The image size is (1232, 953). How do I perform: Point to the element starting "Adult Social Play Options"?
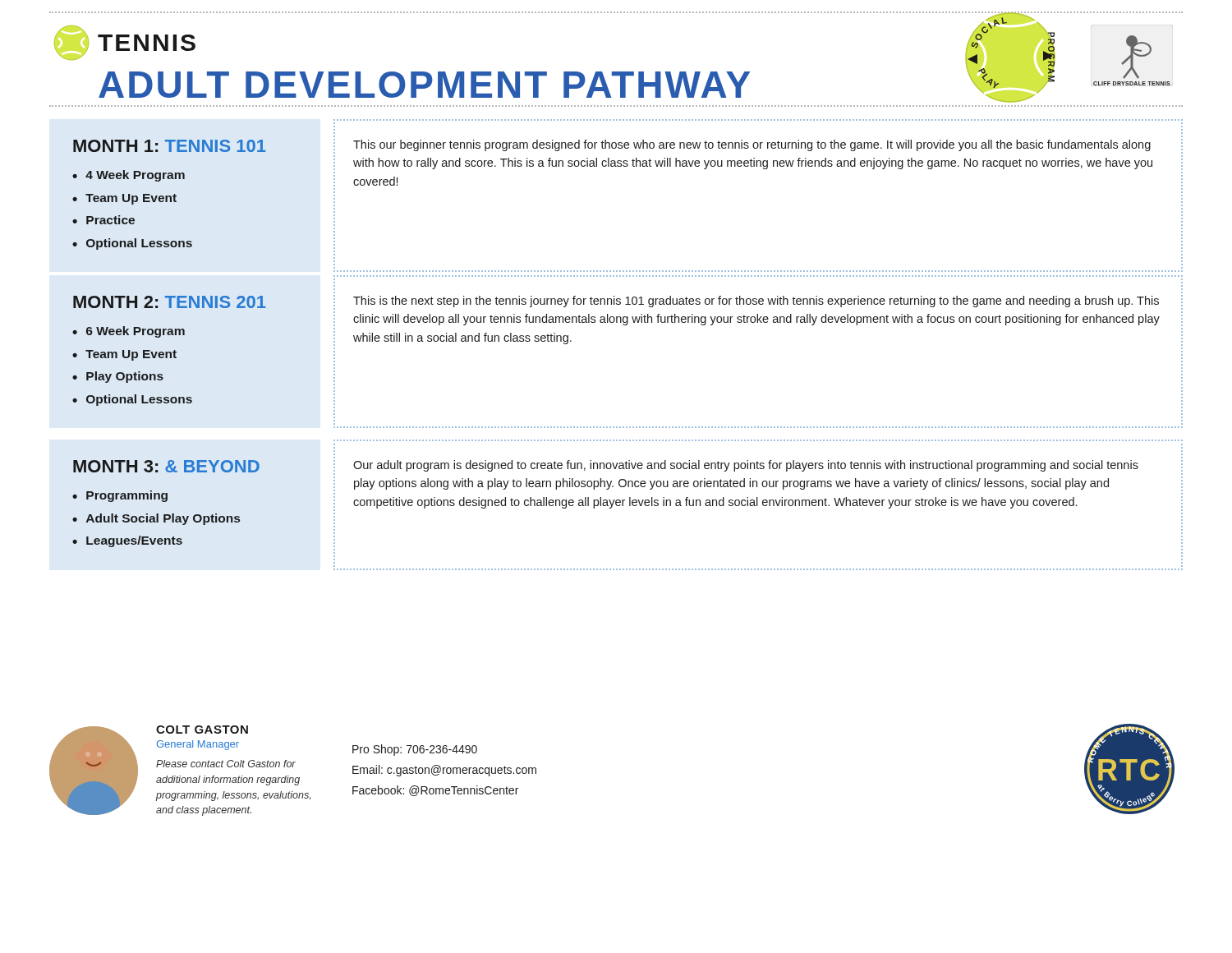click(163, 518)
